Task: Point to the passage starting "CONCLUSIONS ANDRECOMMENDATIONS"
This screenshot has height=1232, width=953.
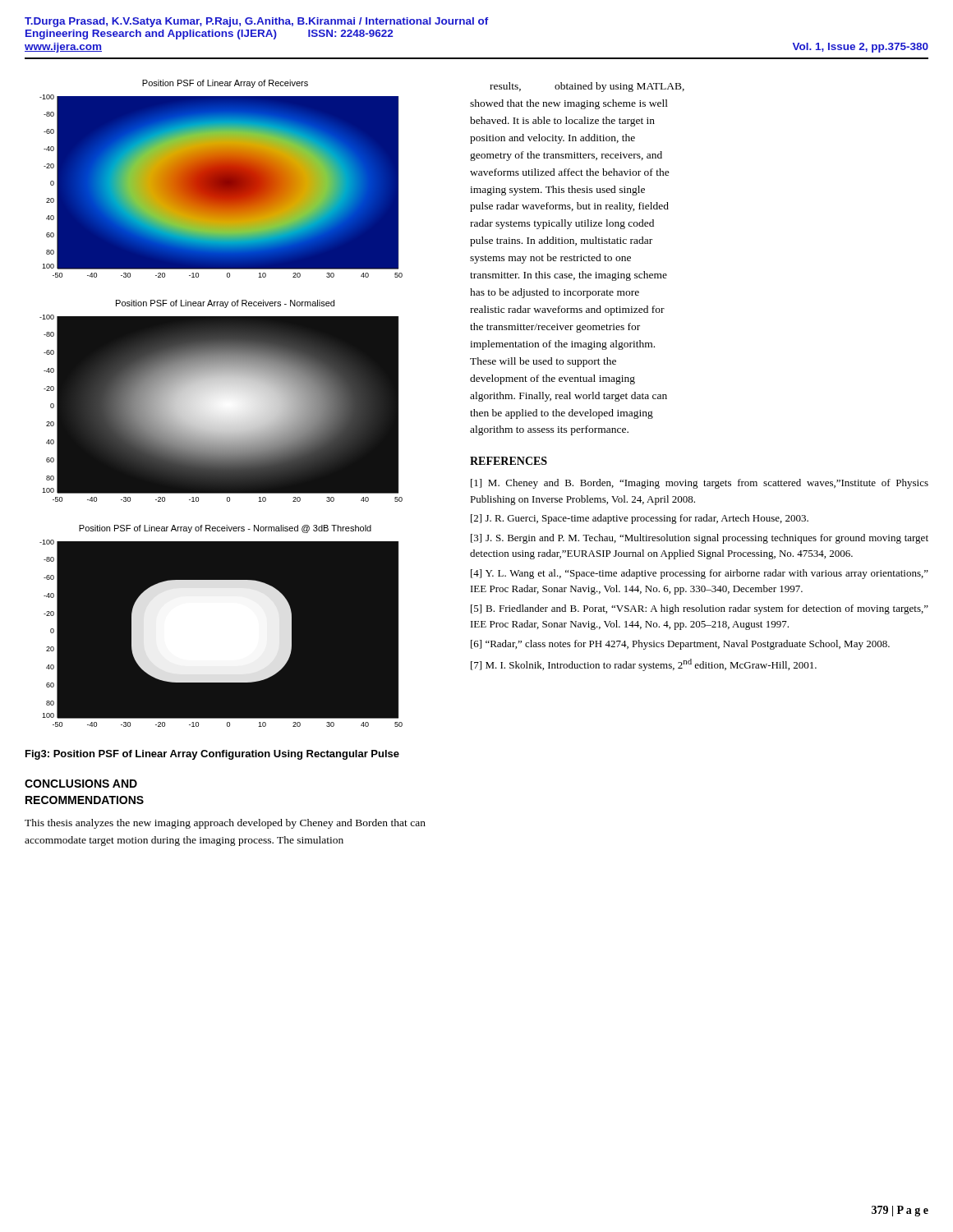Action: (x=84, y=792)
